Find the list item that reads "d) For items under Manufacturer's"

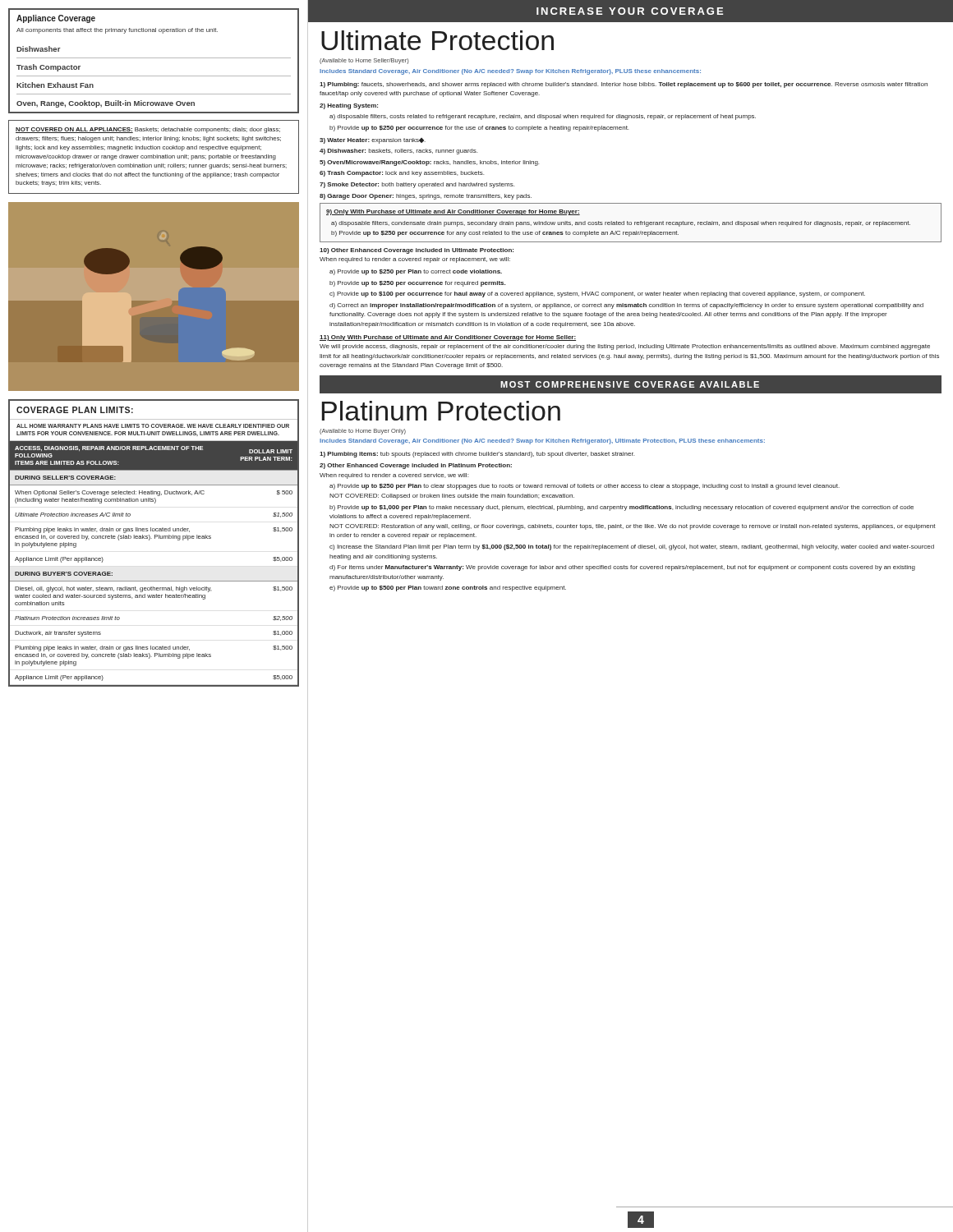point(622,572)
